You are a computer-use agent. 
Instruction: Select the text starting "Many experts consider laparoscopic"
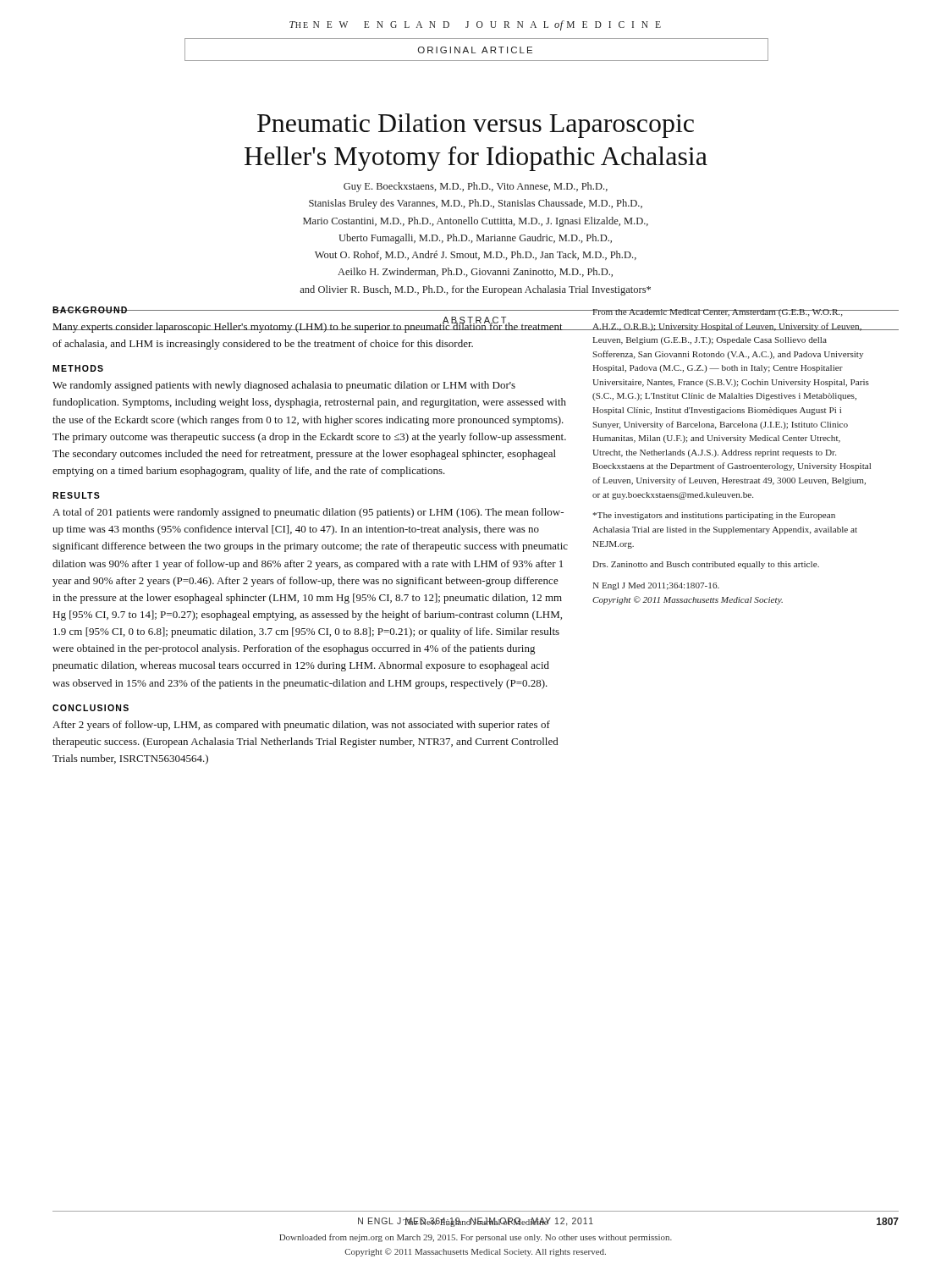(x=307, y=335)
